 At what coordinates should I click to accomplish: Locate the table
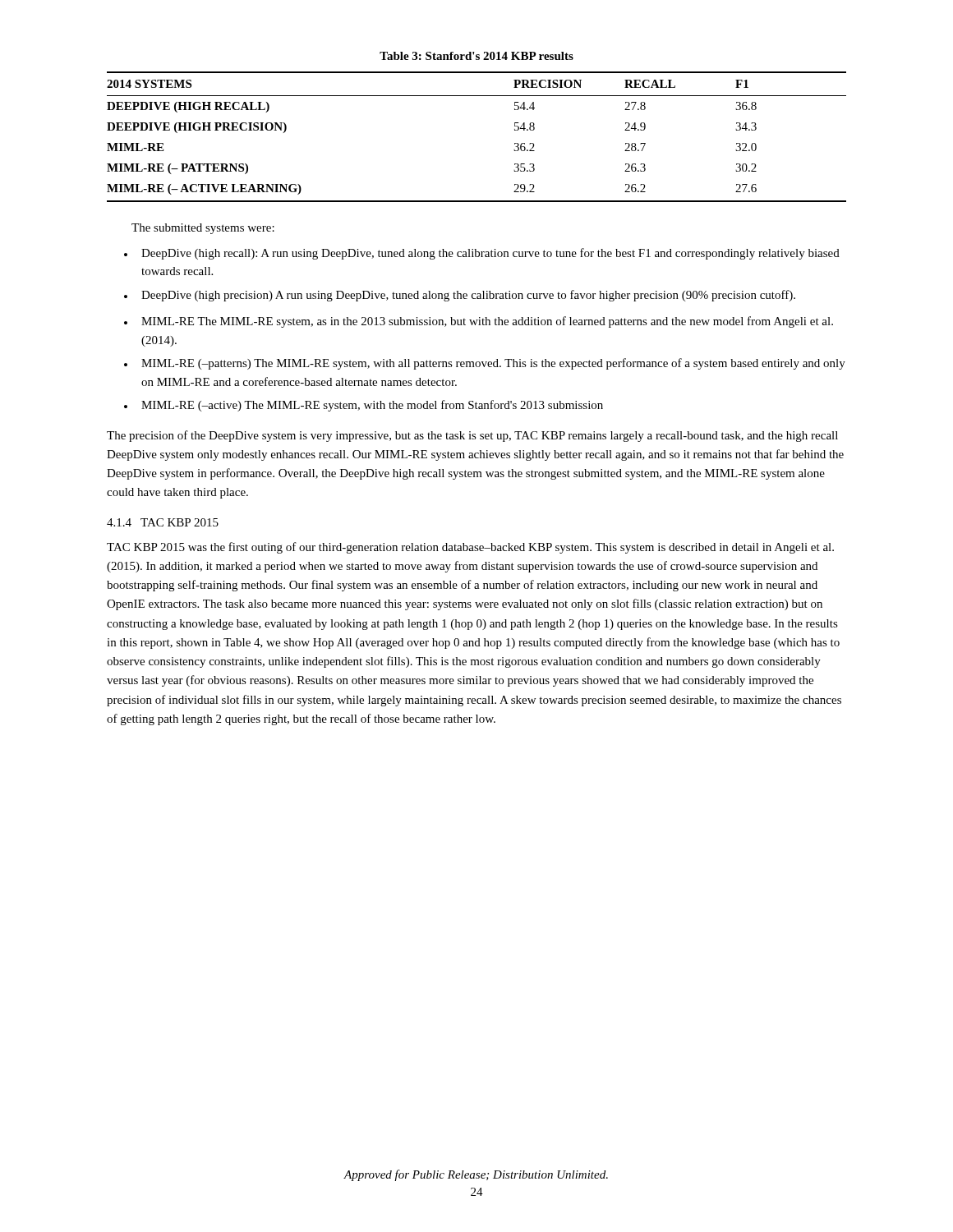(x=476, y=137)
